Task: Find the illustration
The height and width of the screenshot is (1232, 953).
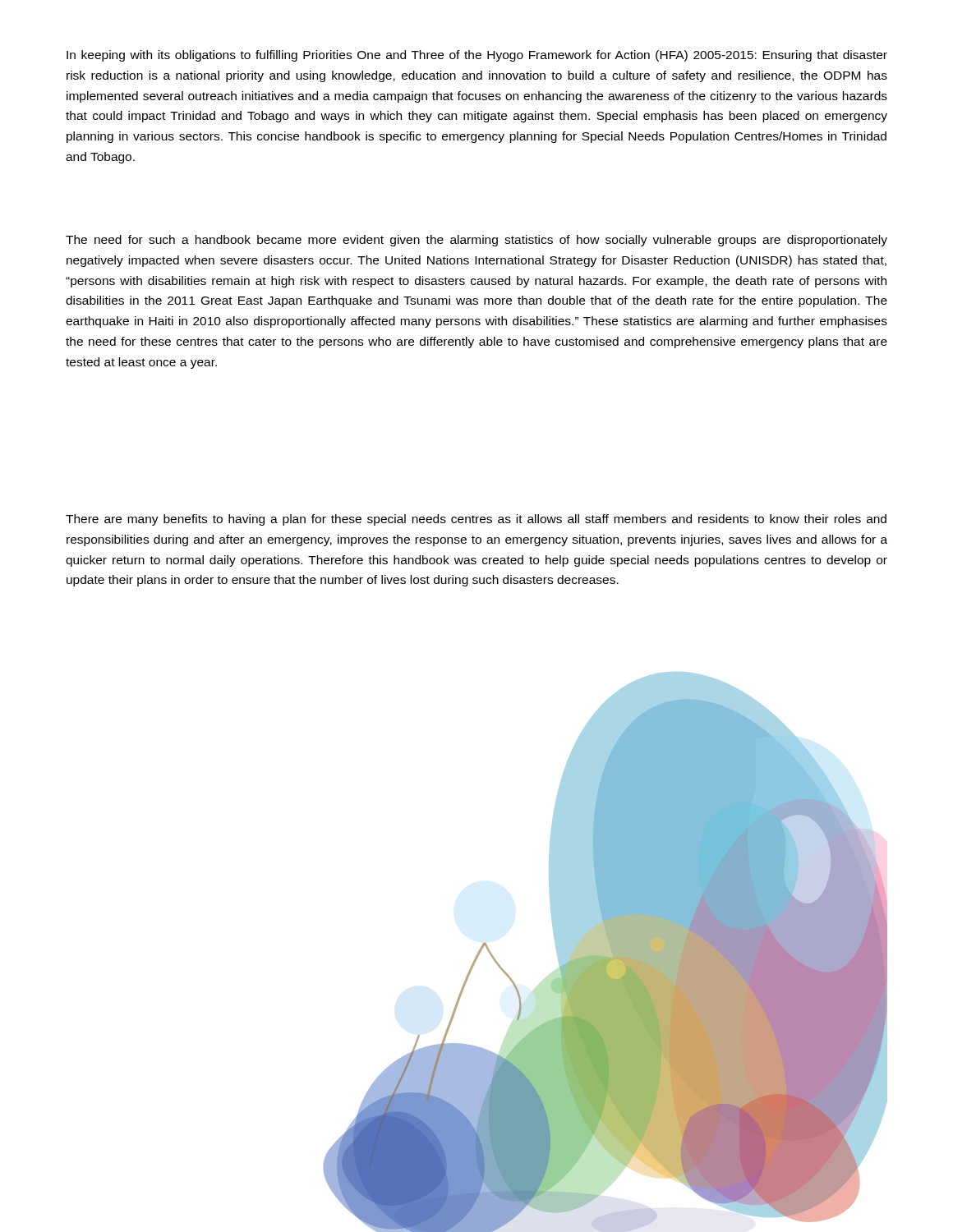Action: pyautogui.click(x=559, y=945)
